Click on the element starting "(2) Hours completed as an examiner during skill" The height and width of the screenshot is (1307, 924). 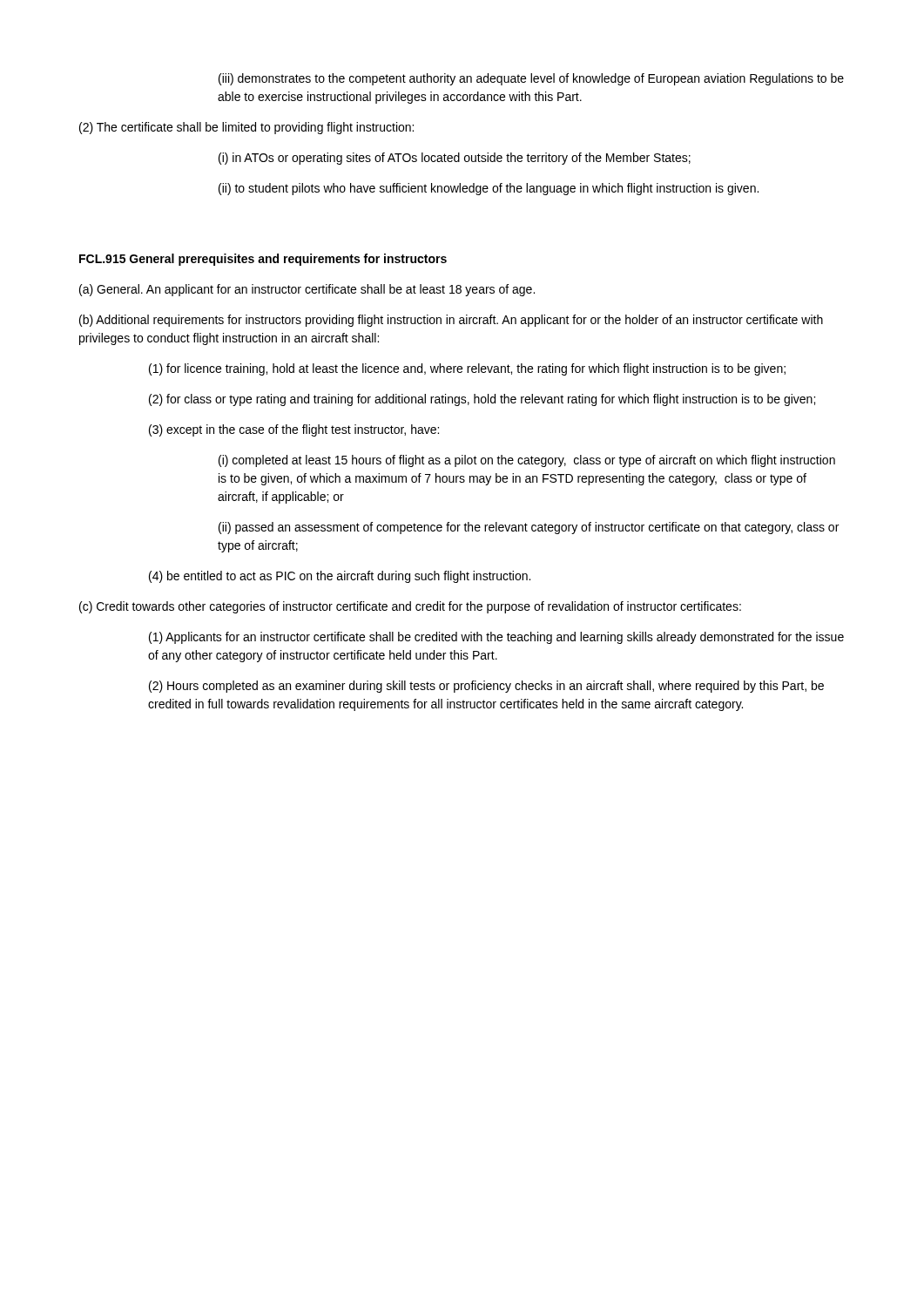point(497,695)
